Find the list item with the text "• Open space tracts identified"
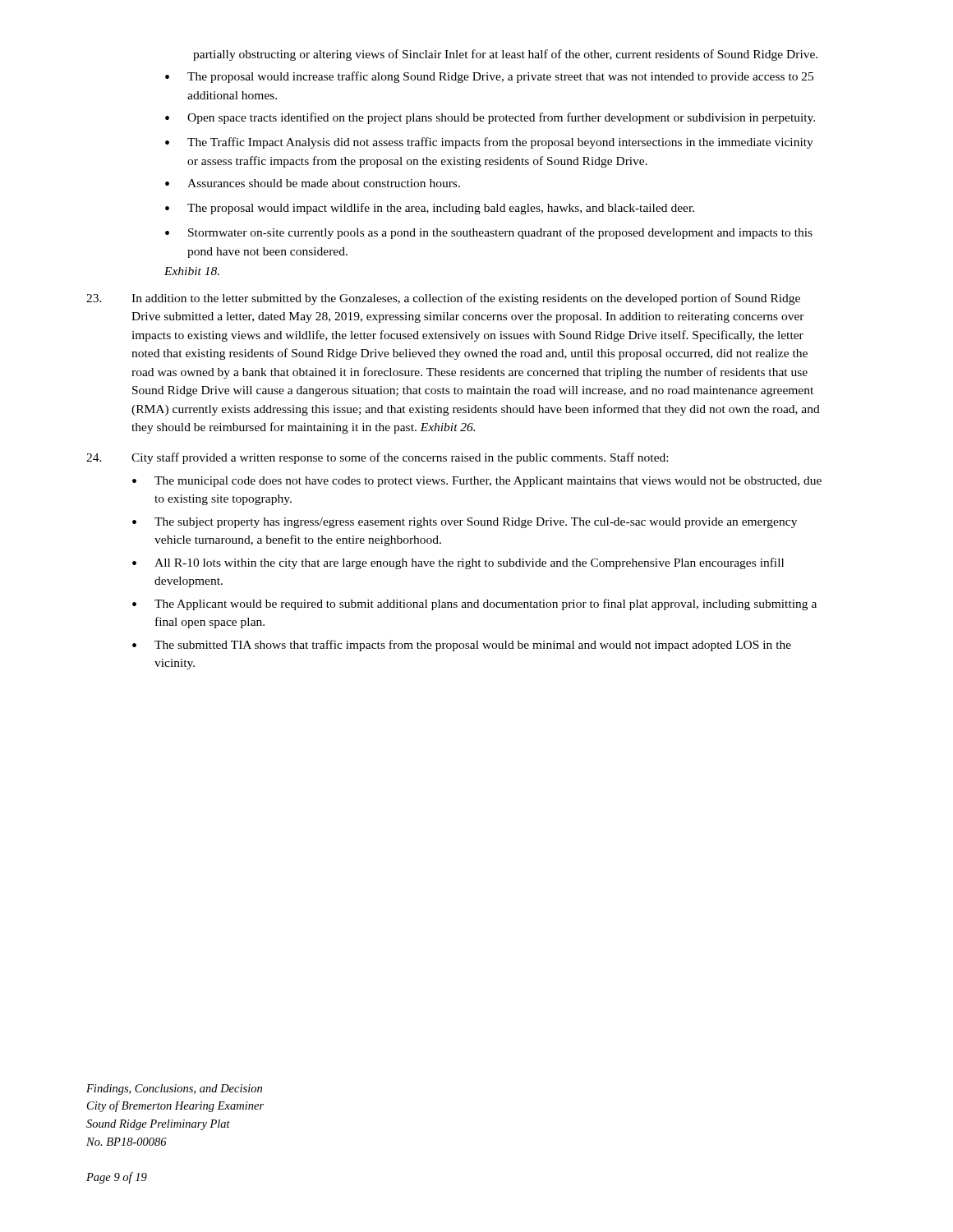The height and width of the screenshot is (1232, 953). pyautogui.click(x=495, y=119)
